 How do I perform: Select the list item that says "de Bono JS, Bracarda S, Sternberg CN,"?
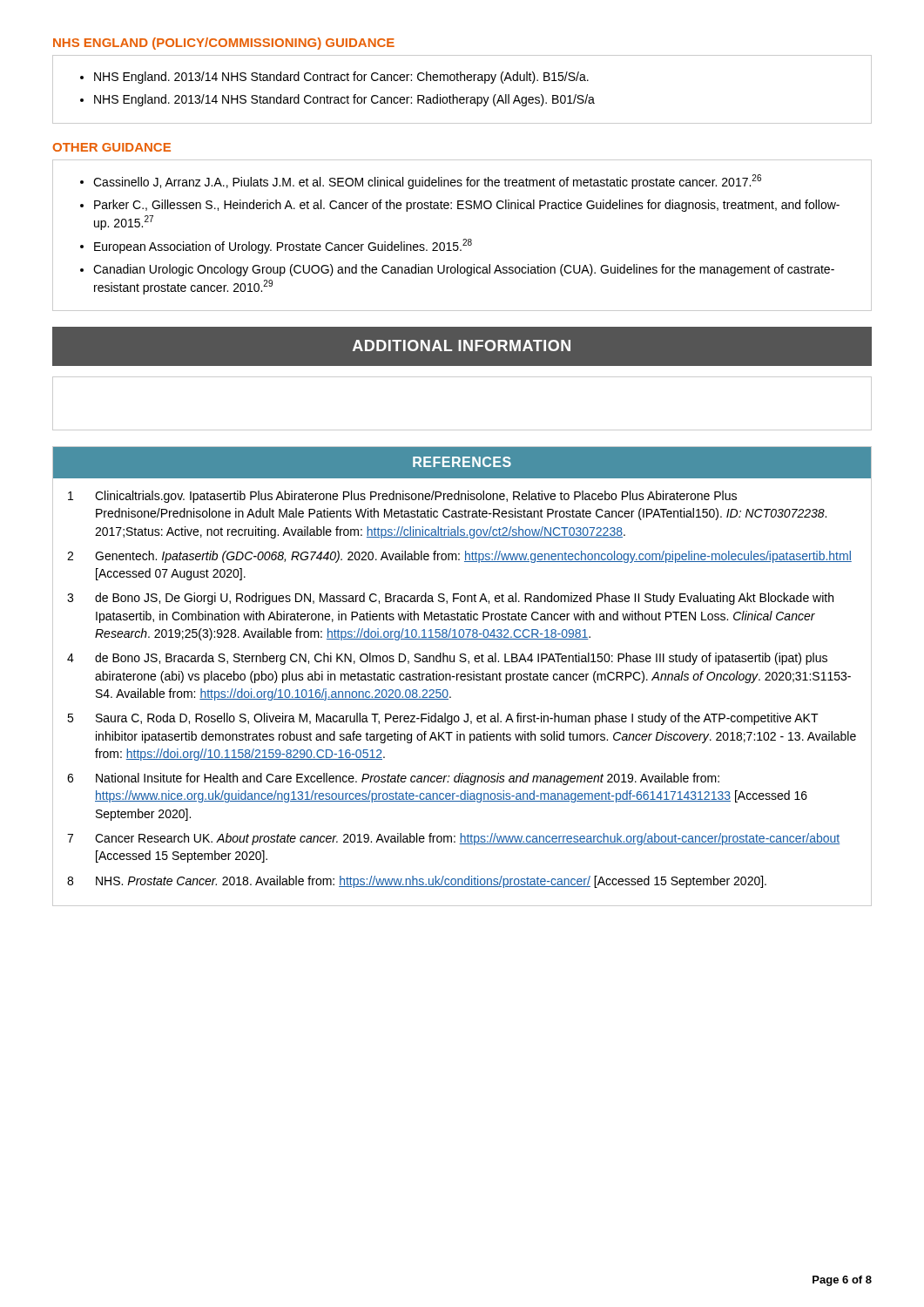(x=473, y=676)
